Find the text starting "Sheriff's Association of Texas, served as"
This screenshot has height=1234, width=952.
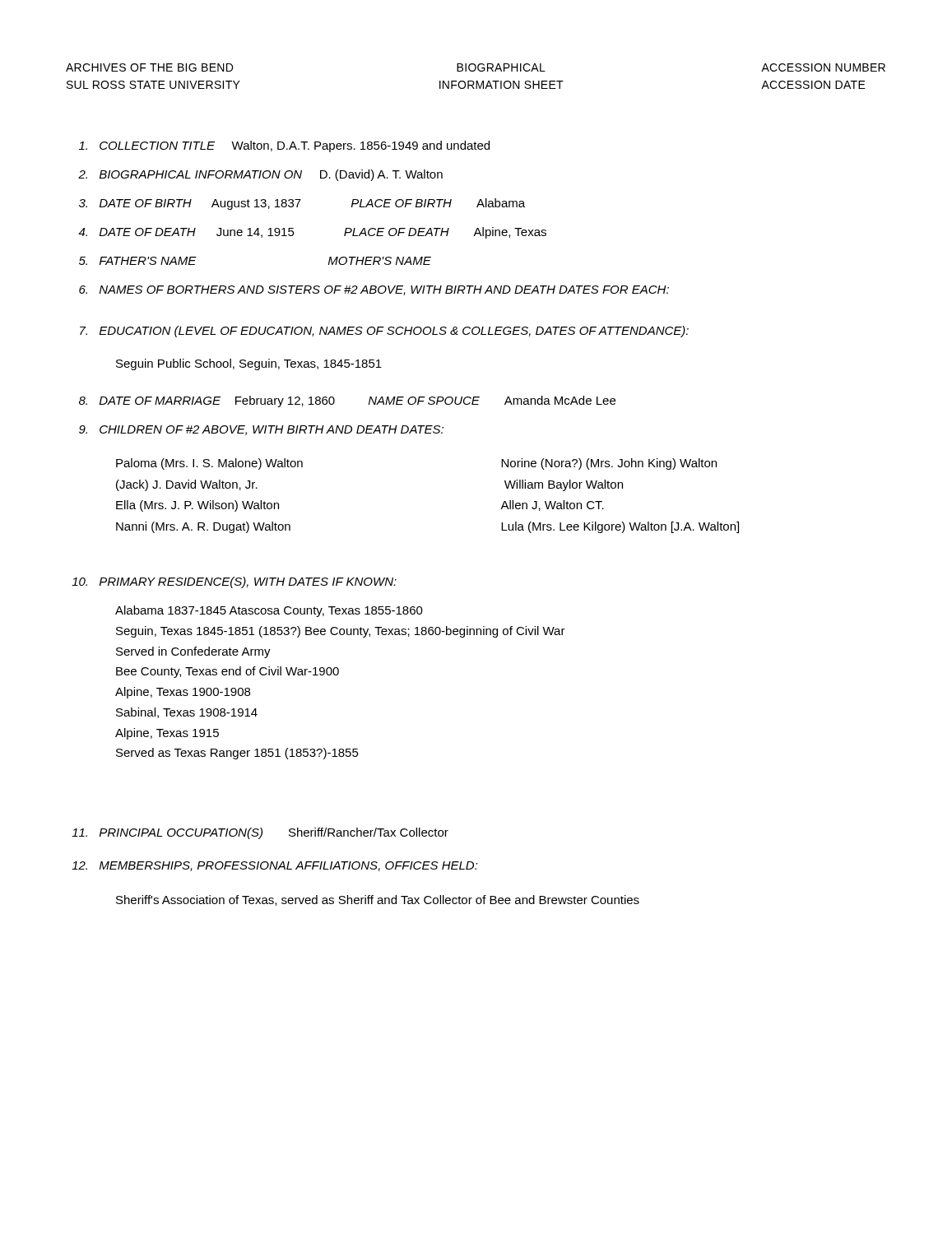pos(377,900)
